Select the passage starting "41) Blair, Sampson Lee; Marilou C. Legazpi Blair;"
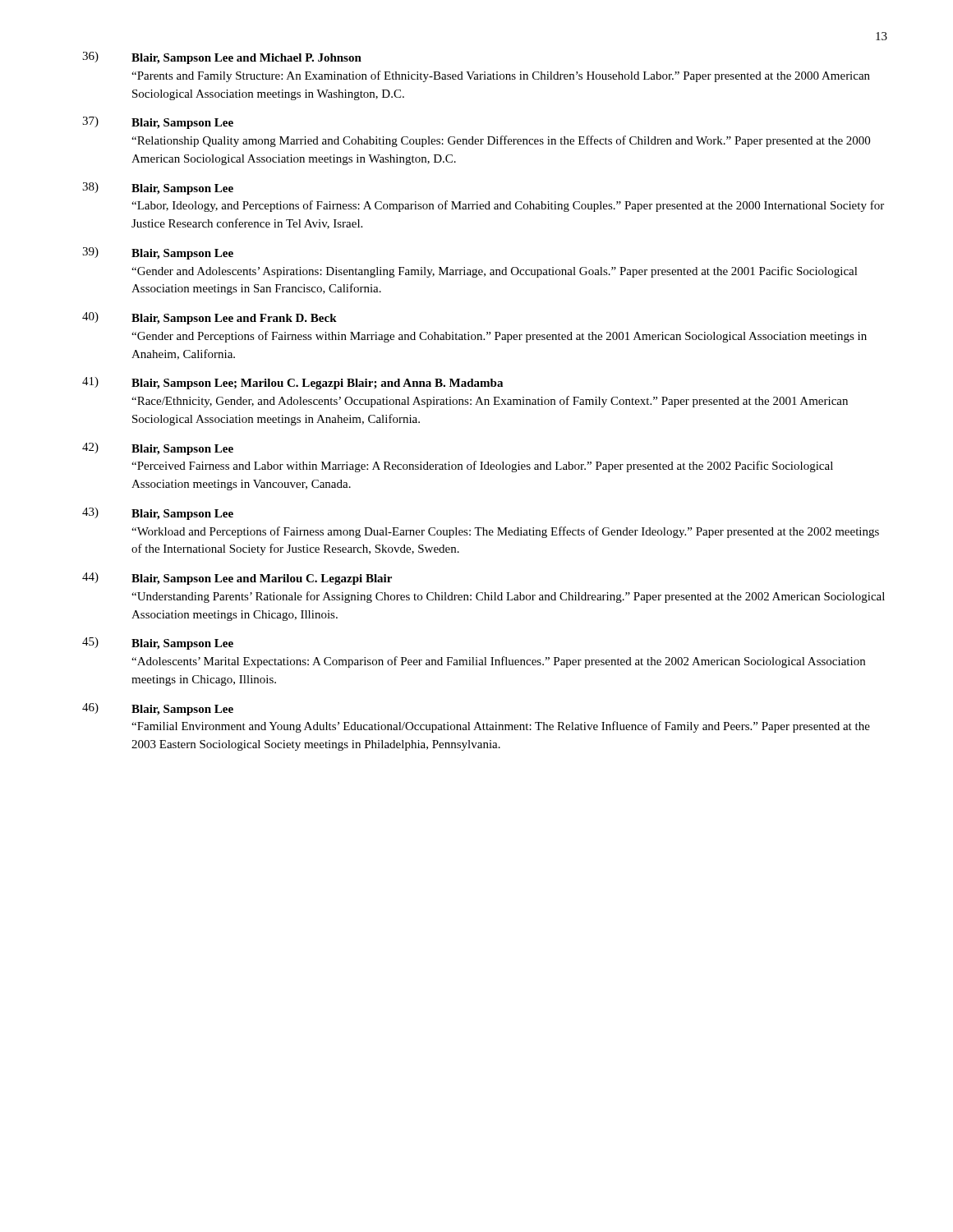 point(485,402)
